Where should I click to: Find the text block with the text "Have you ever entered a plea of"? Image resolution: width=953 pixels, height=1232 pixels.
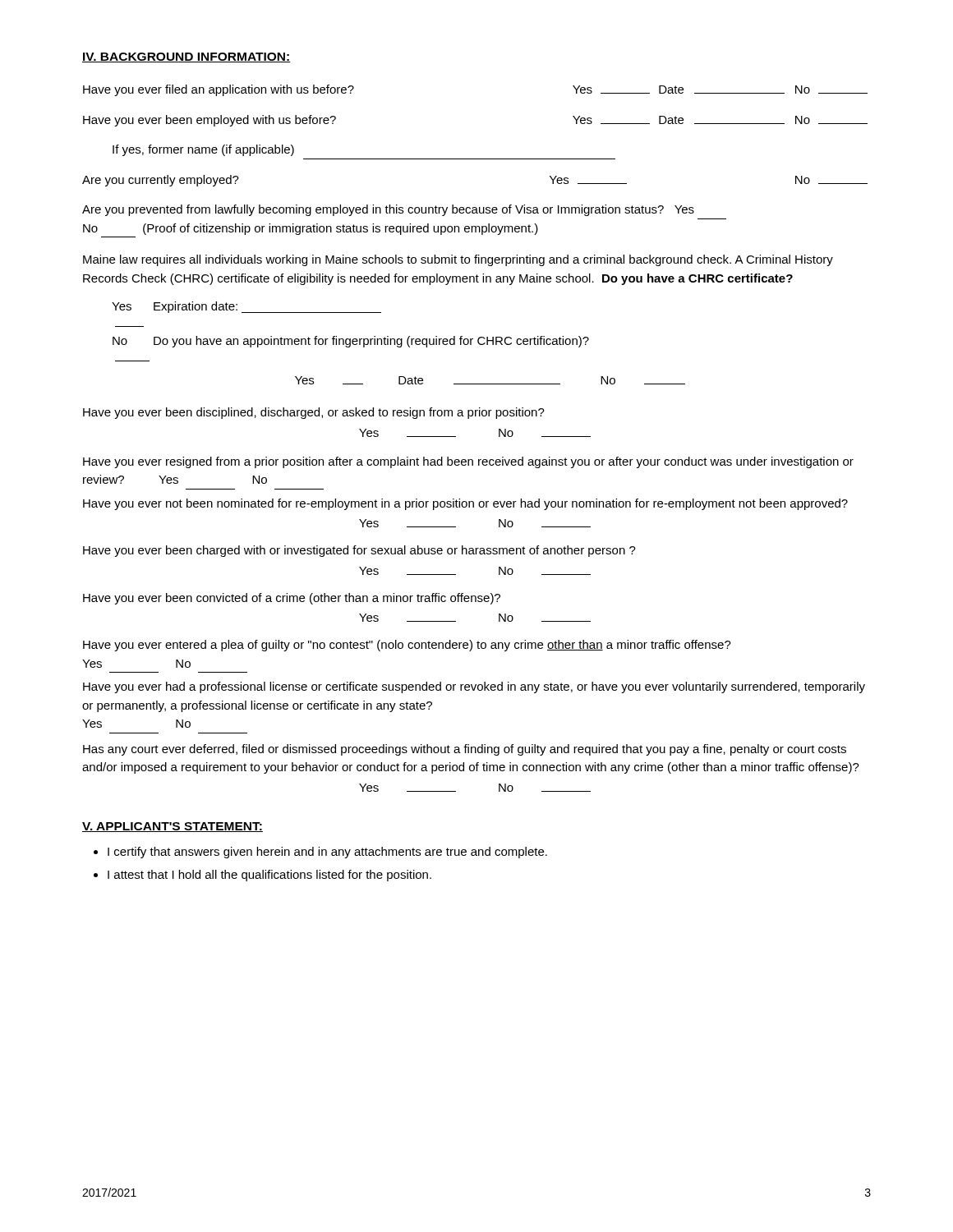click(x=407, y=655)
